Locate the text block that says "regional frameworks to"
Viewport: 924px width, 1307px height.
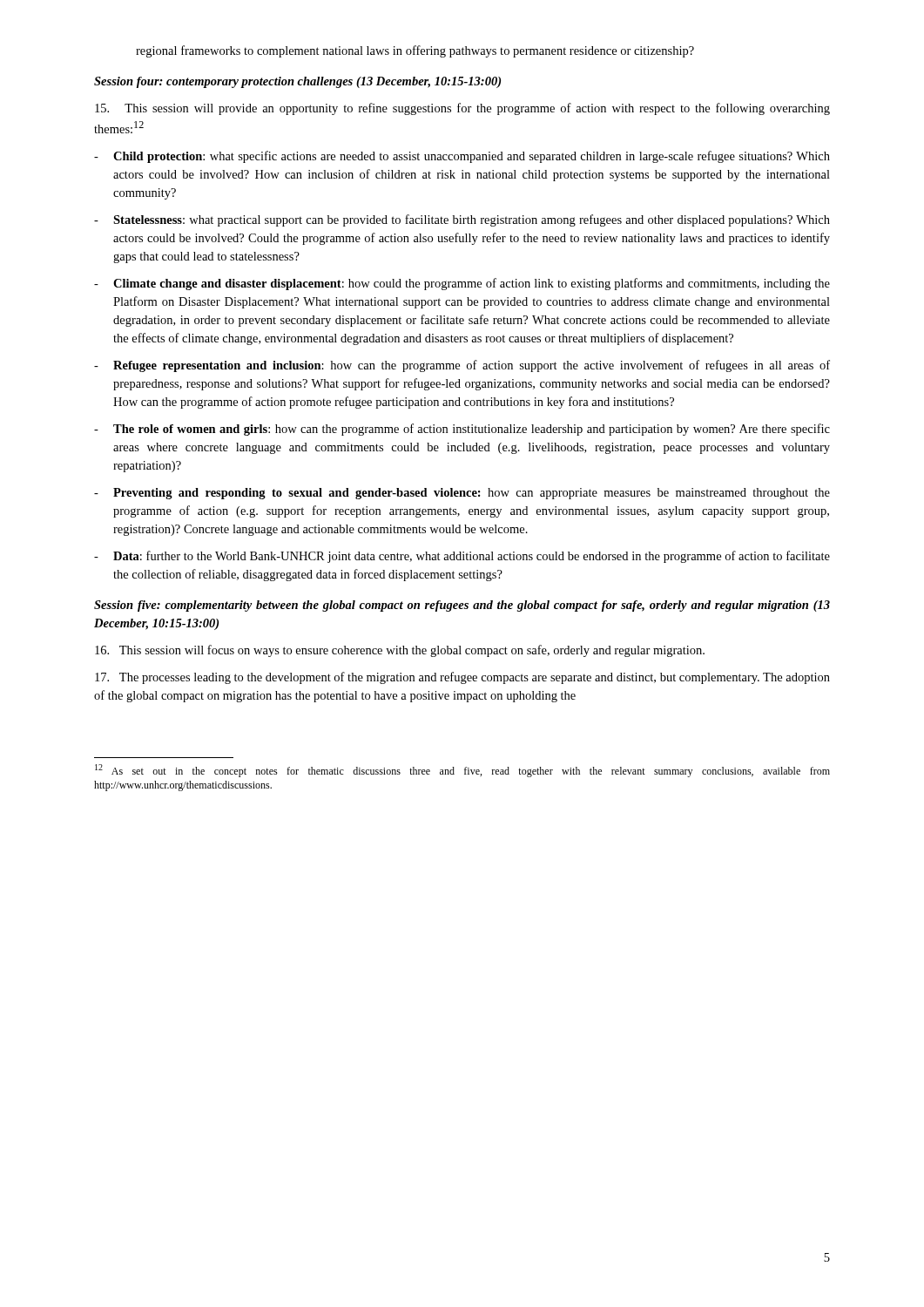415,51
